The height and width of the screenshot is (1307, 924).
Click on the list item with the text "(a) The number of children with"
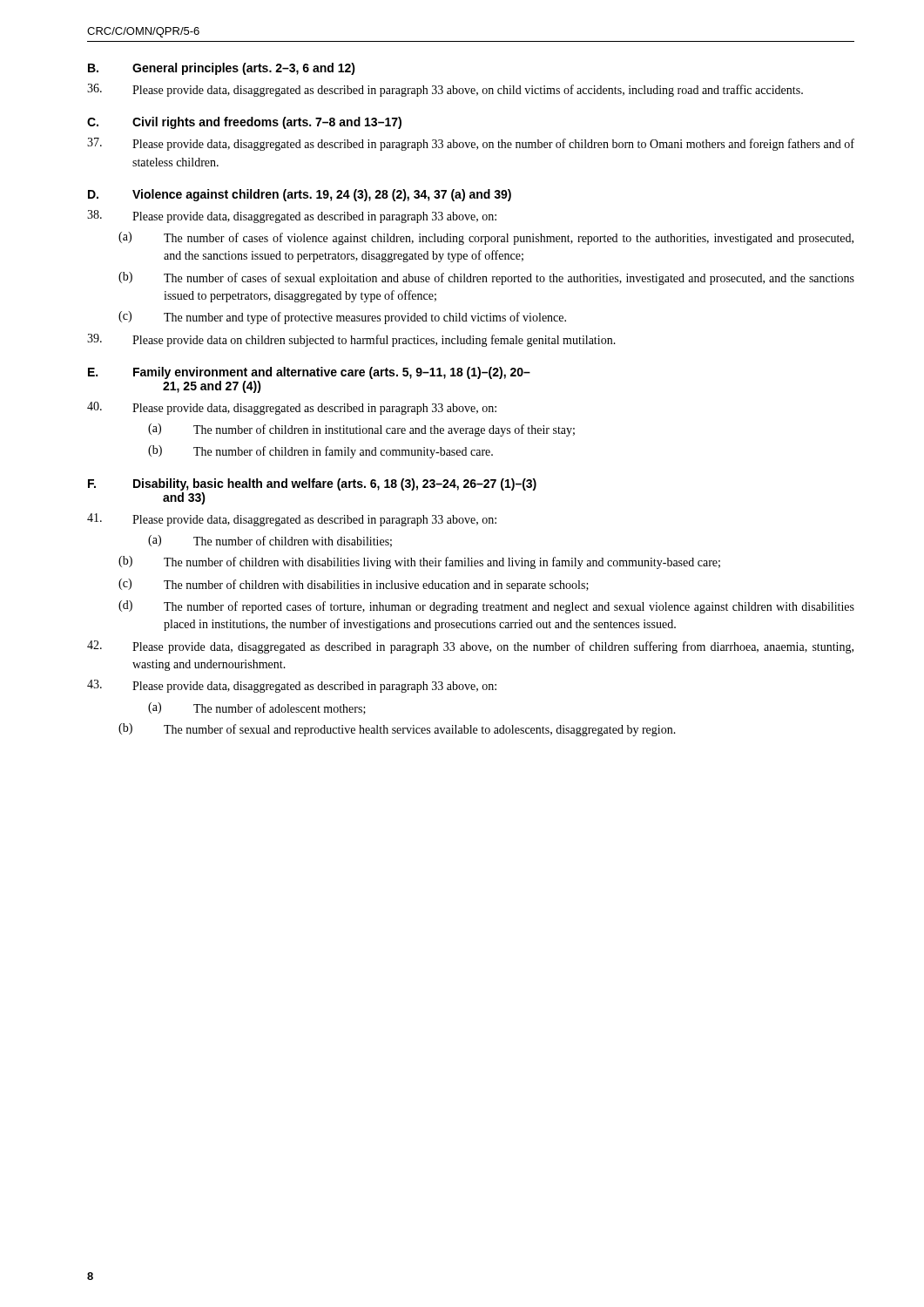[270, 541]
